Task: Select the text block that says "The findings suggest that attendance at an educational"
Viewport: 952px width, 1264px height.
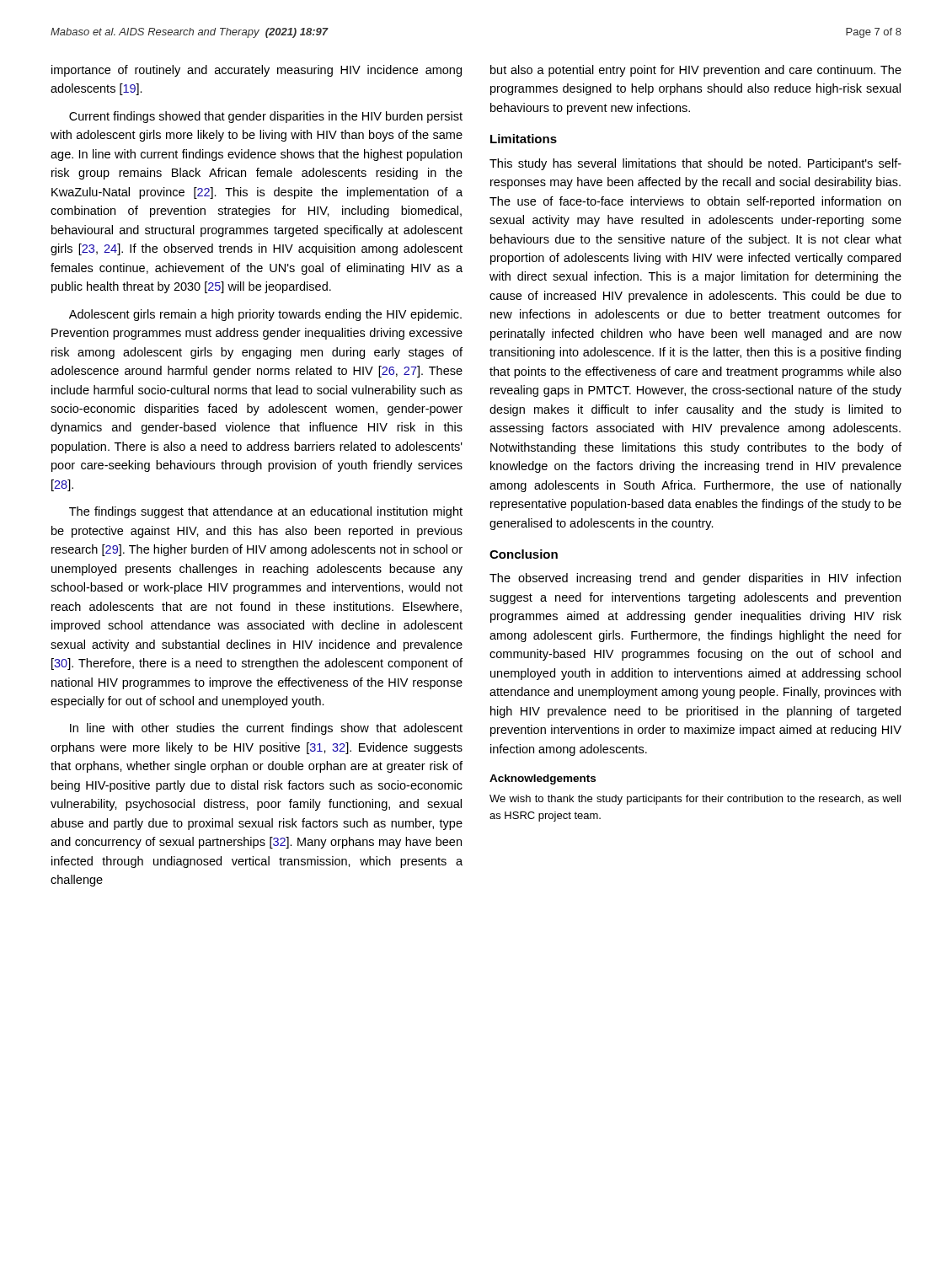Action: tap(257, 607)
